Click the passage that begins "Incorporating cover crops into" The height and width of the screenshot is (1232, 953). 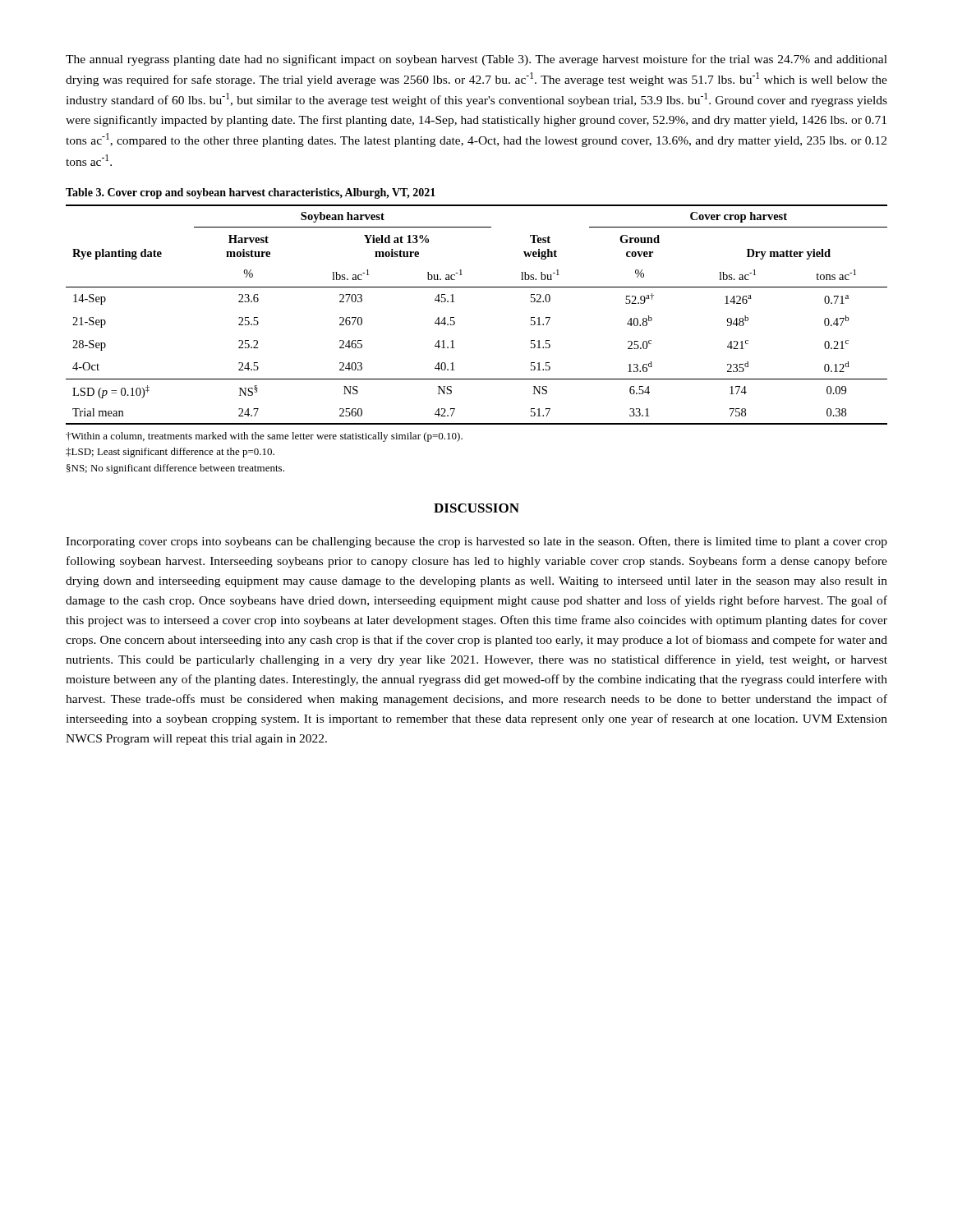click(x=476, y=640)
